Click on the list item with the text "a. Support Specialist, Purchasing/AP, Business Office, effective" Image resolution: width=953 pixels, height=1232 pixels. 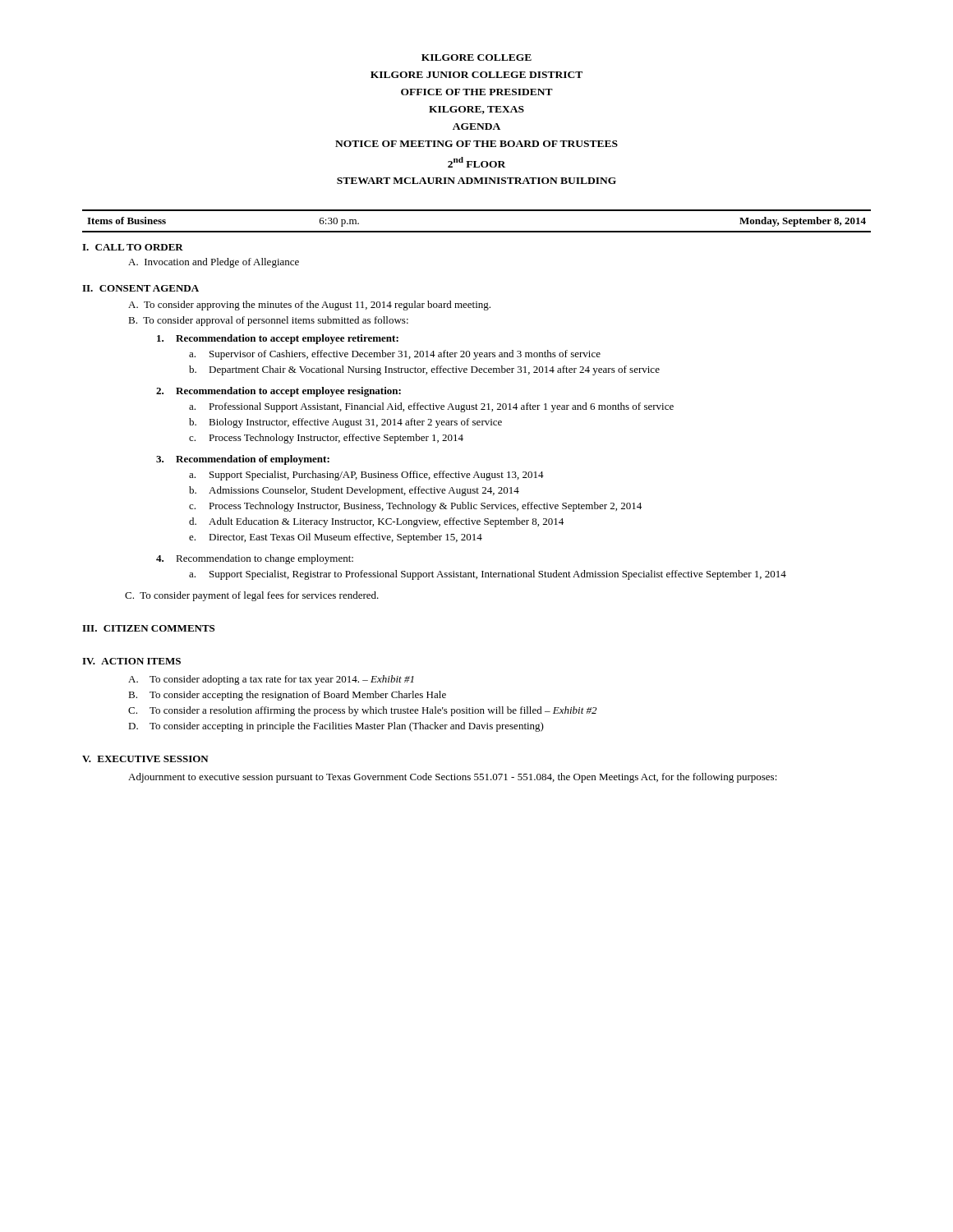click(366, 475)
